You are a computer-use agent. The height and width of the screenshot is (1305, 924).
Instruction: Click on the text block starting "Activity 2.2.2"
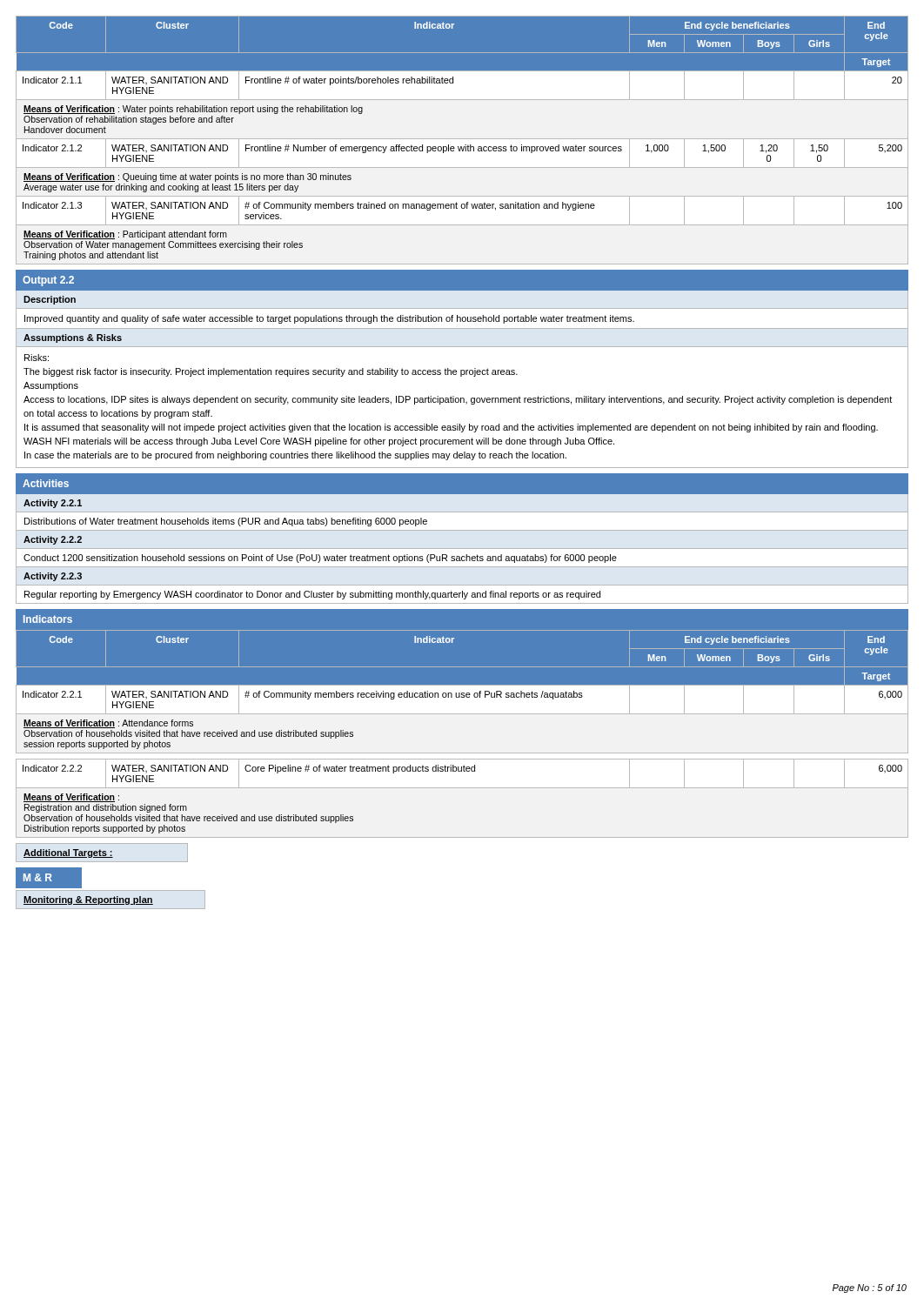pos(53,539)
